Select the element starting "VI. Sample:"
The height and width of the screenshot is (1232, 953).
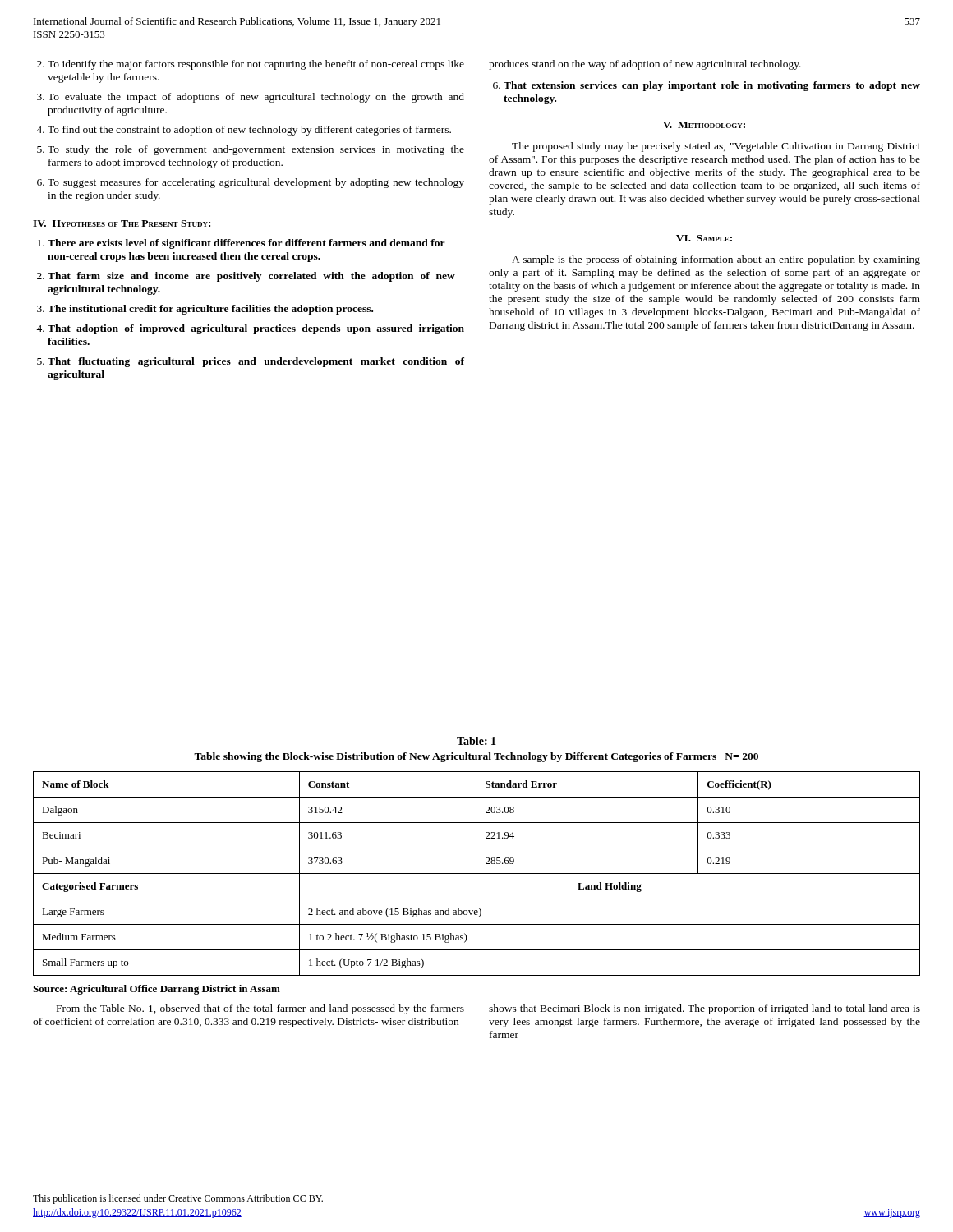coord(704,238)
